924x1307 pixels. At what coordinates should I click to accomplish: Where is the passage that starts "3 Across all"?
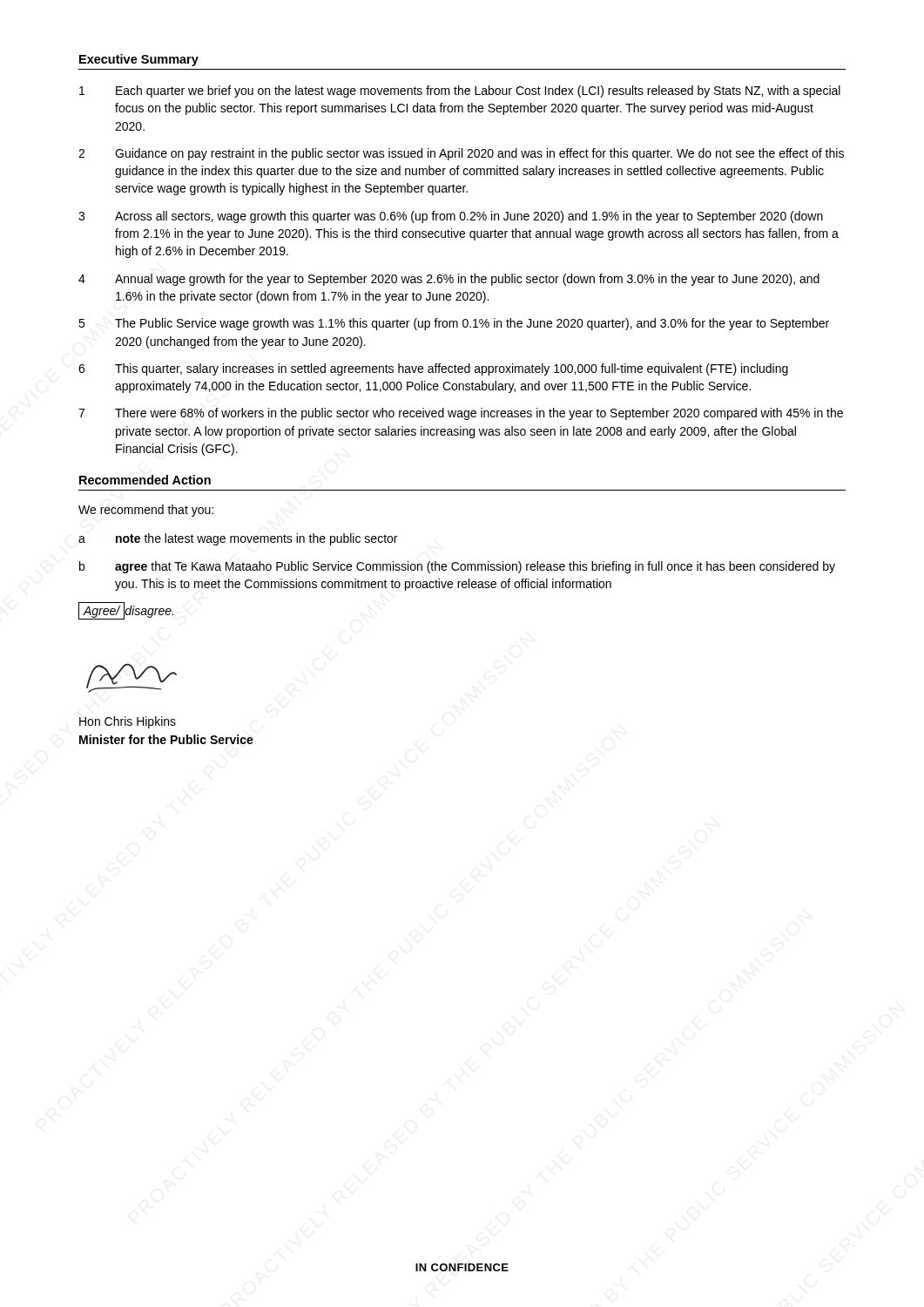coord(462,234)
